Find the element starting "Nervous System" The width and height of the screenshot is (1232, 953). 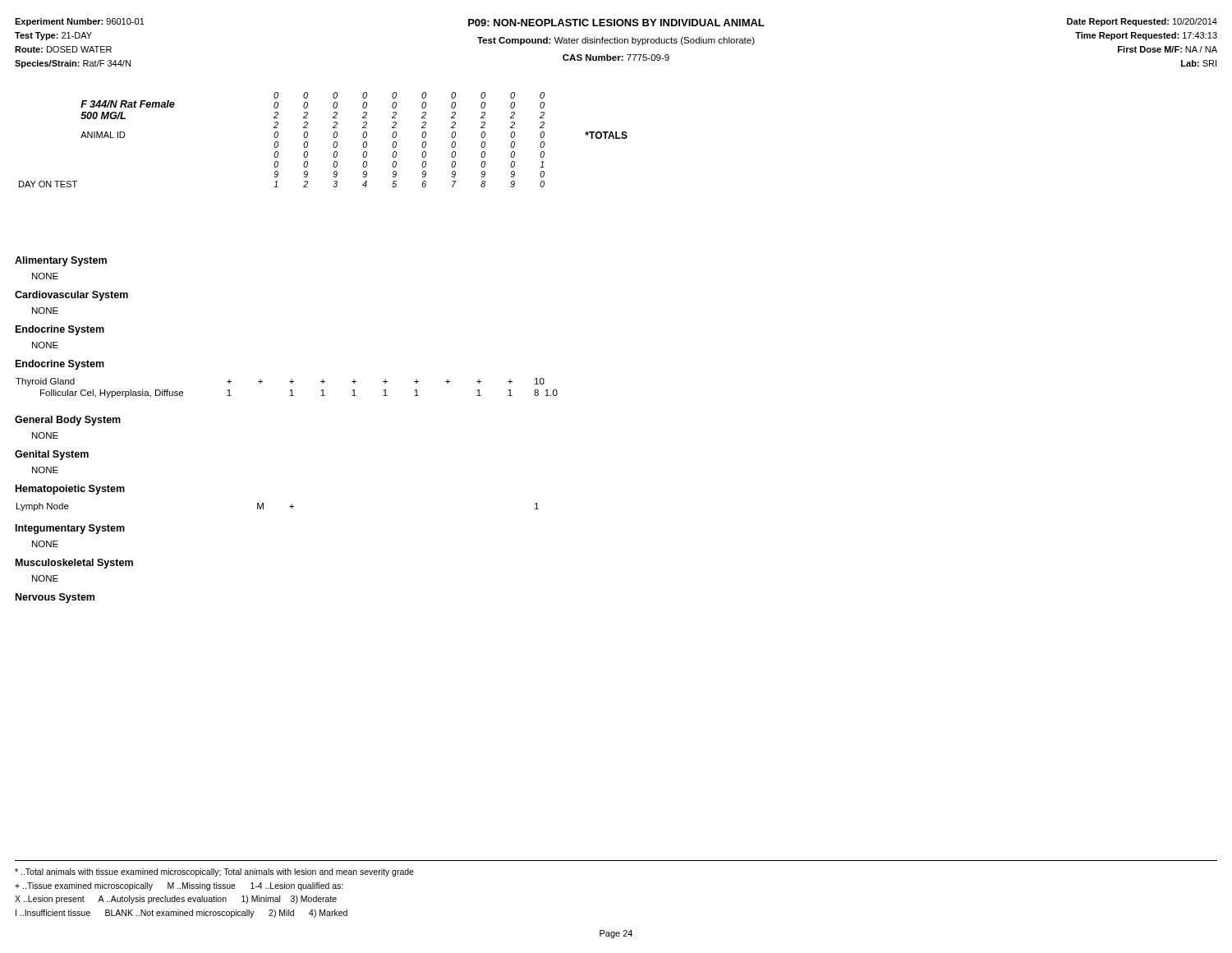pyautogui.click(x=55, y=597)
